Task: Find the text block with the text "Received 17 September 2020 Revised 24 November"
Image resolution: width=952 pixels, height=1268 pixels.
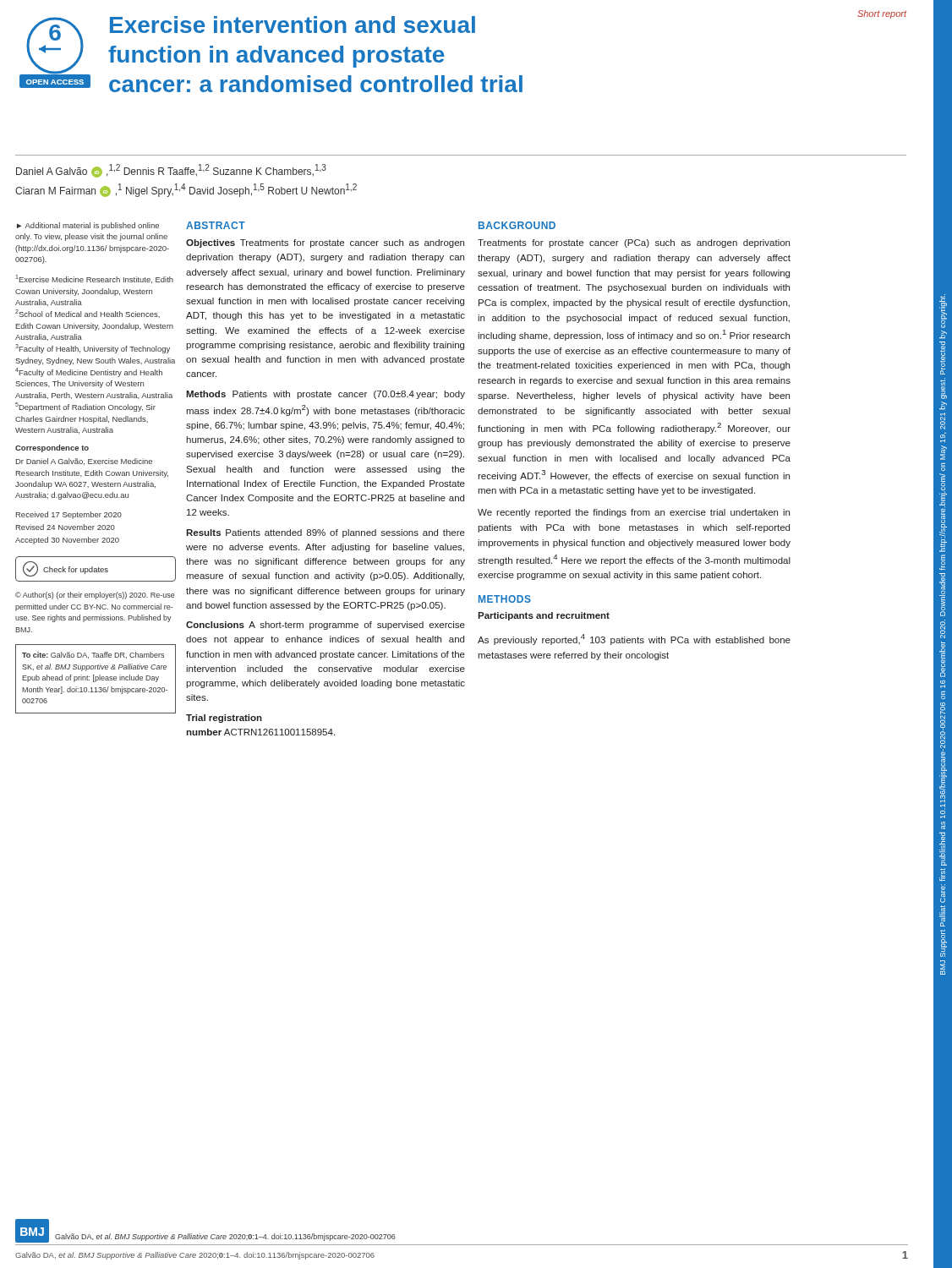Action: [68, 527]
